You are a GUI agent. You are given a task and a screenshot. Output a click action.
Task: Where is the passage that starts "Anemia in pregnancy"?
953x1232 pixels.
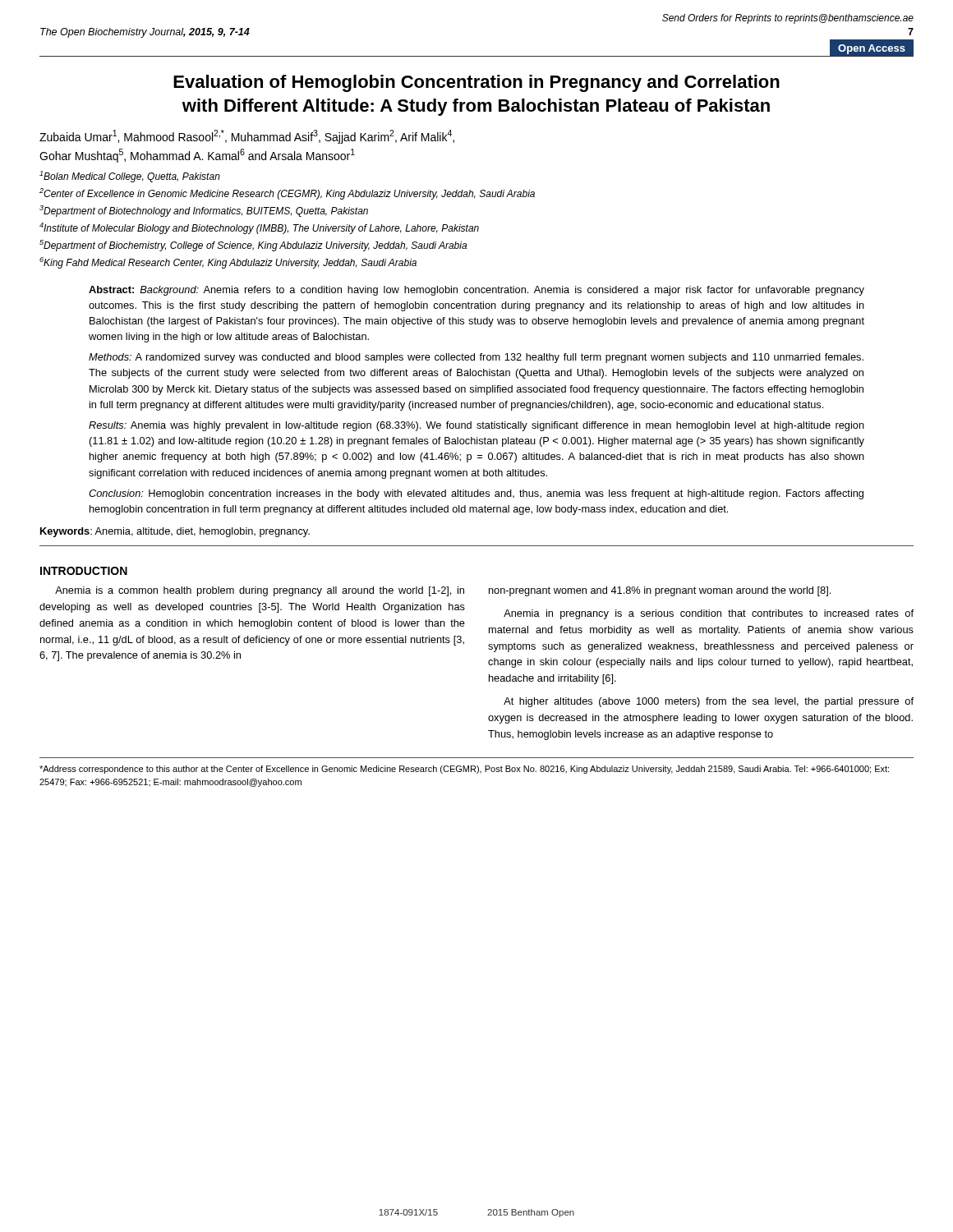(701, 646)
